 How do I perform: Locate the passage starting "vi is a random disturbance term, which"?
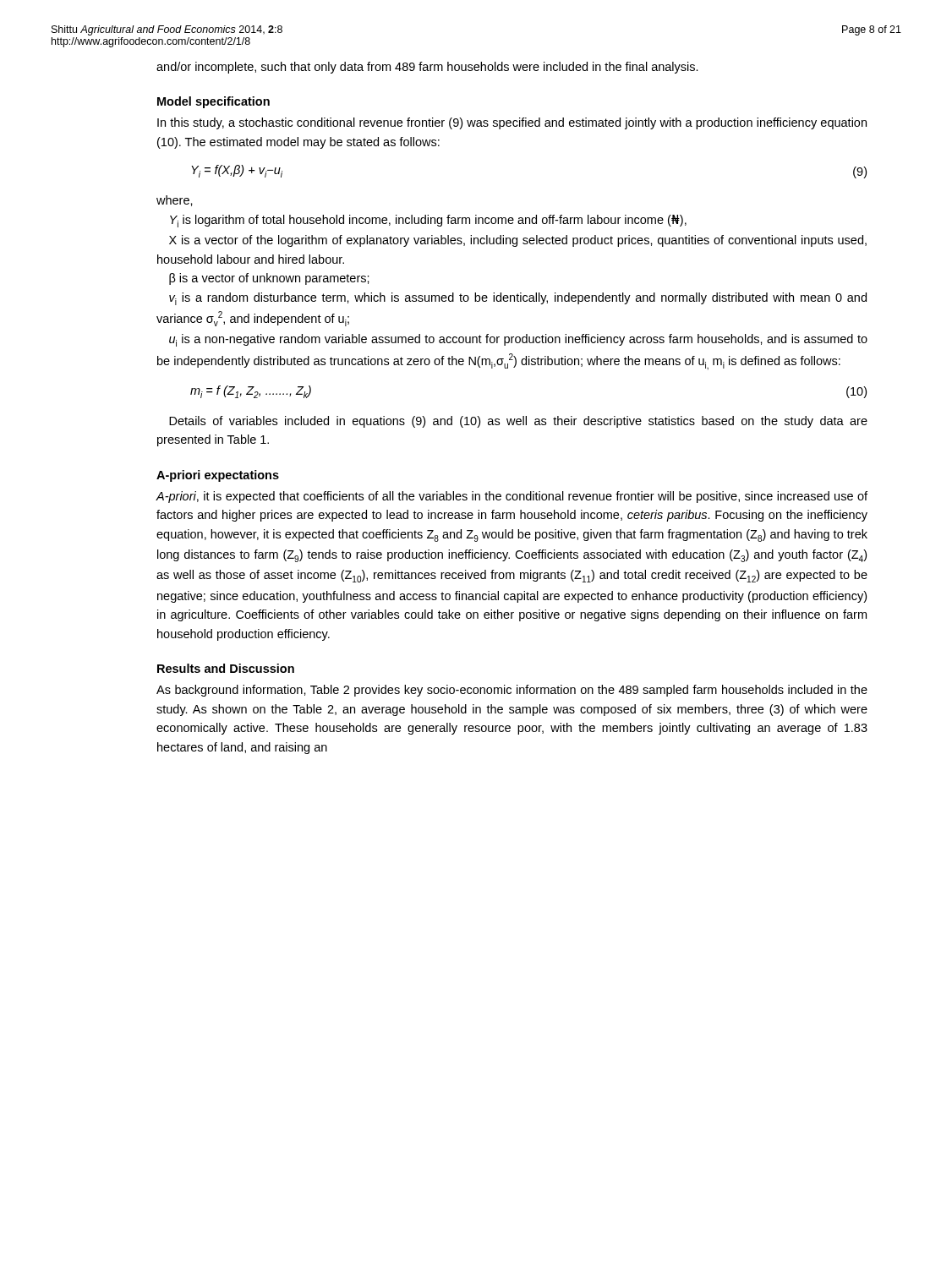point(512,309)
